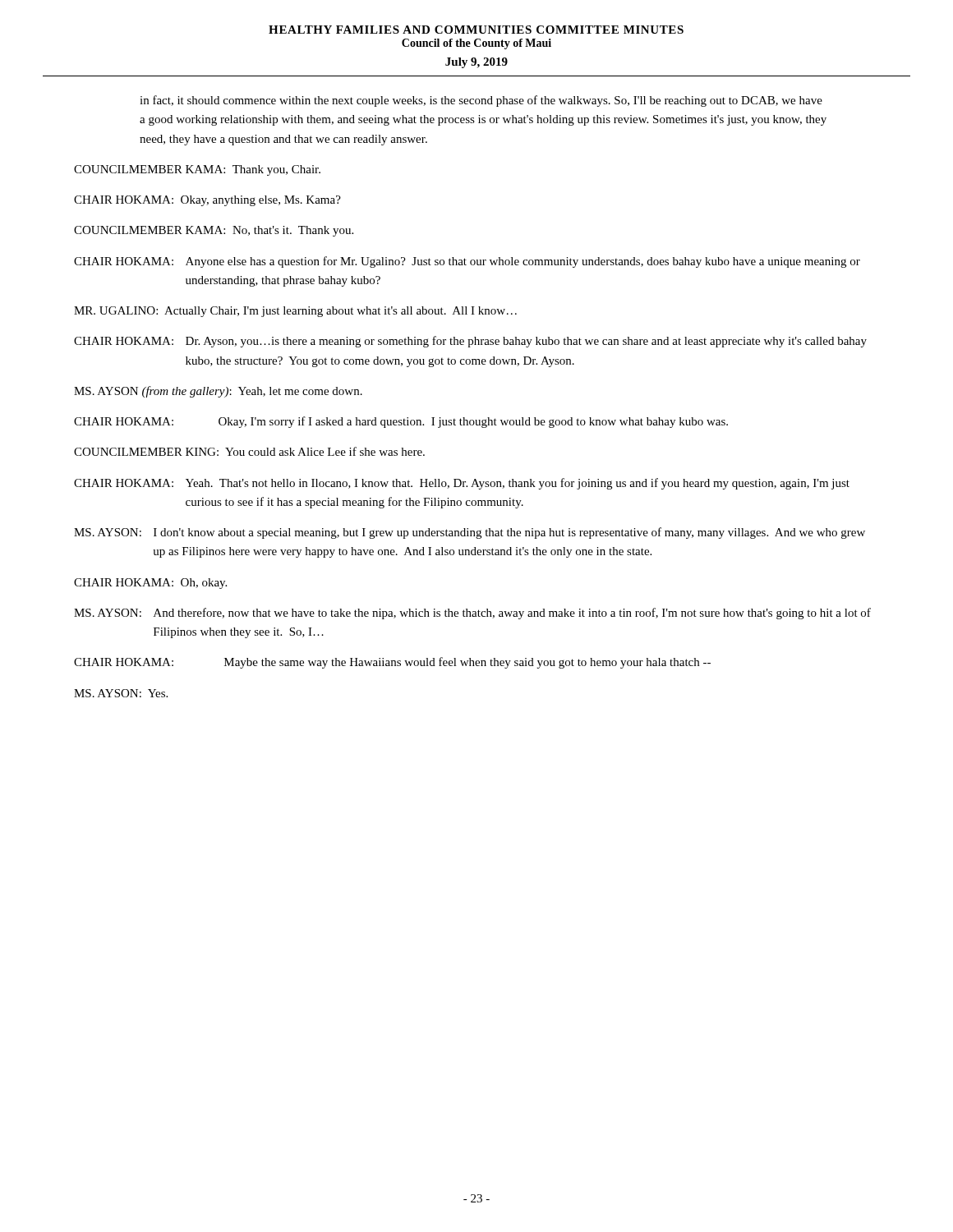This screenshot has width=953, height=1232.
Task: Select the region starting "CHAIR HOKAMA: Maybe the same way the Hawaiians"
Action: click(x=476, y=663)
